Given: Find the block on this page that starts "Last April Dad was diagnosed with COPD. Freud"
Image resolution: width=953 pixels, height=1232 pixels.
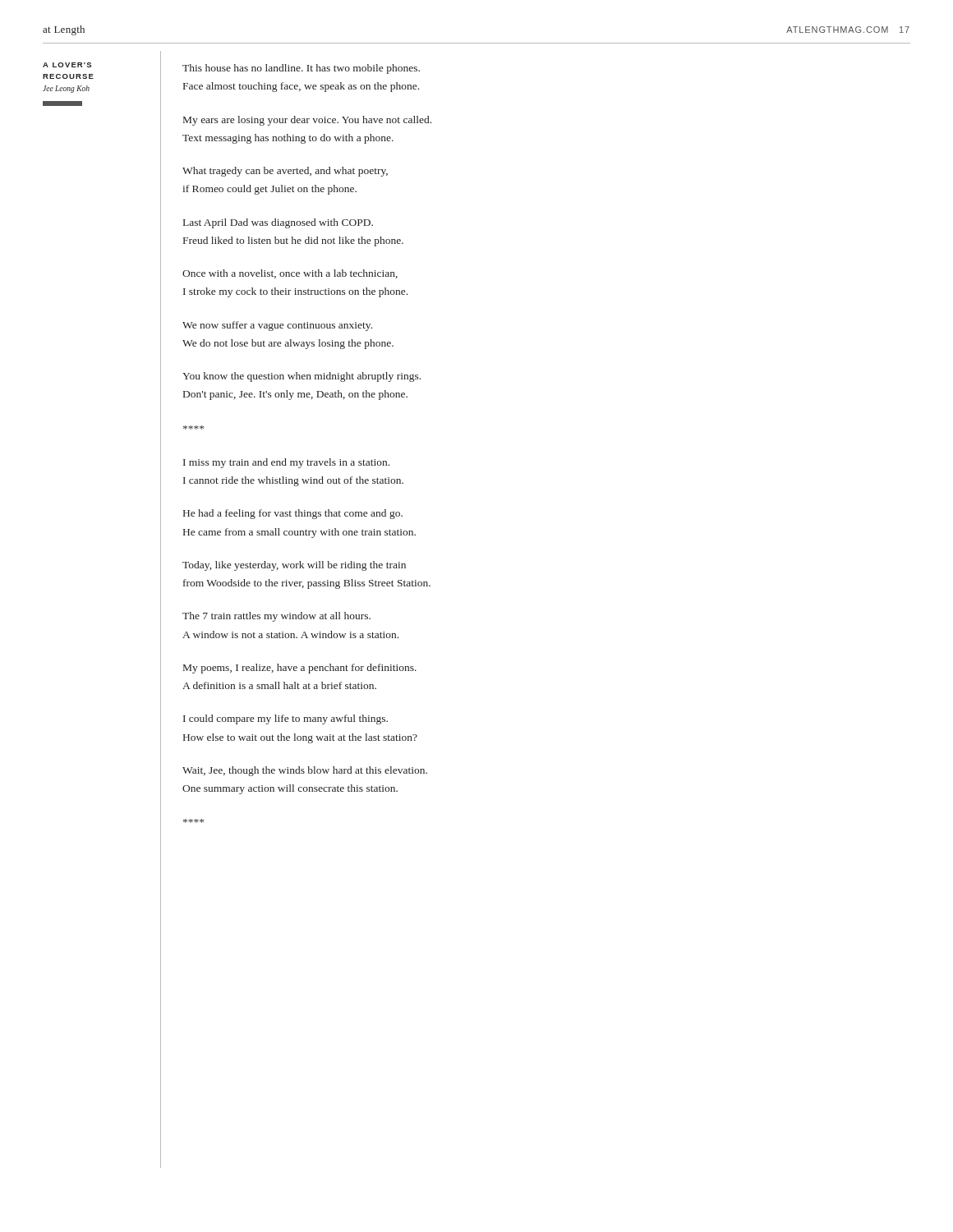Looking at the screenshot, I should pos(278,223).
